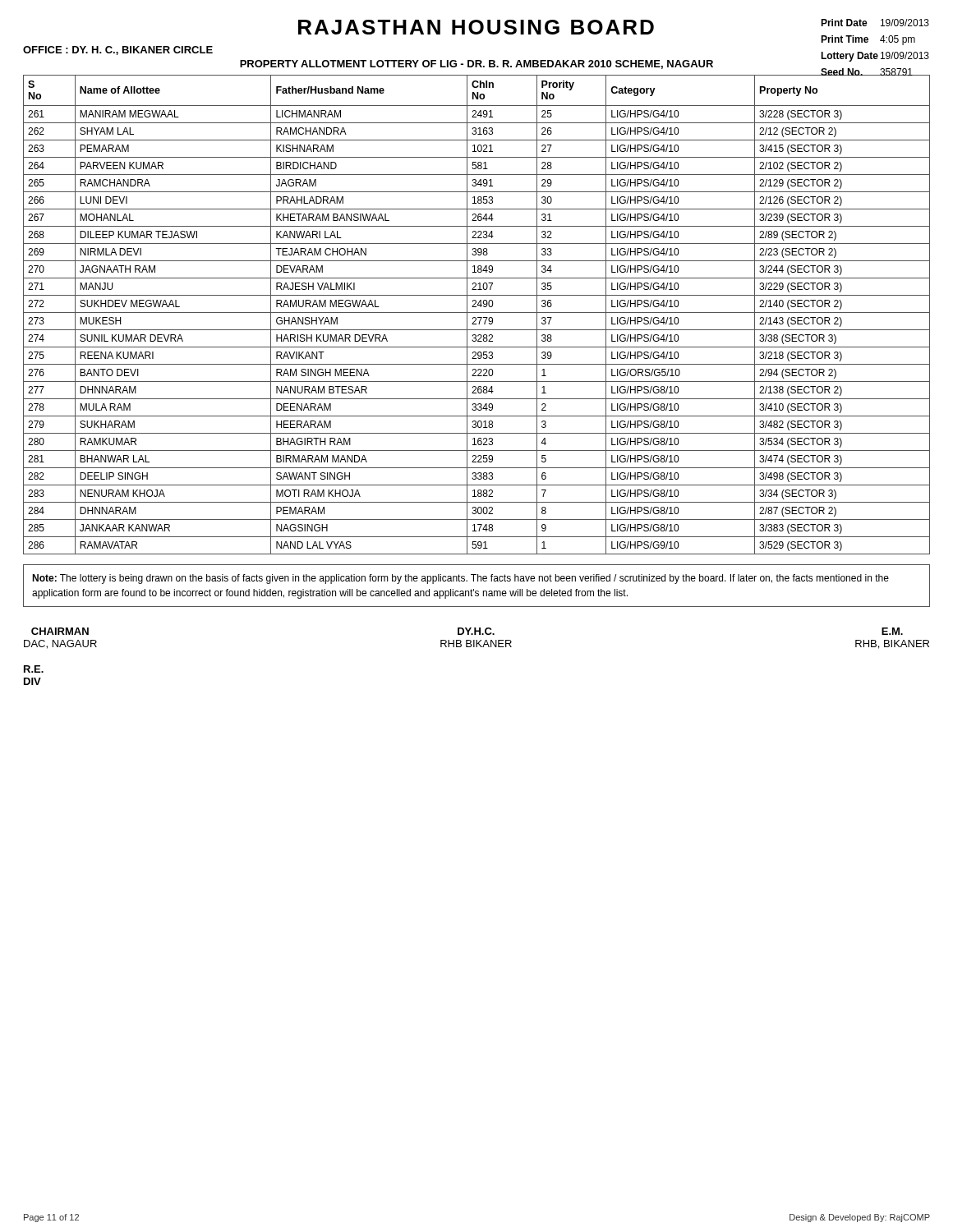This screenshot has height=1232, width=953.
Task: Select the section header that reads "PROPERTY ALLOTMENT LOTTERY OF LIG - DR. B."
Action: 476,64
